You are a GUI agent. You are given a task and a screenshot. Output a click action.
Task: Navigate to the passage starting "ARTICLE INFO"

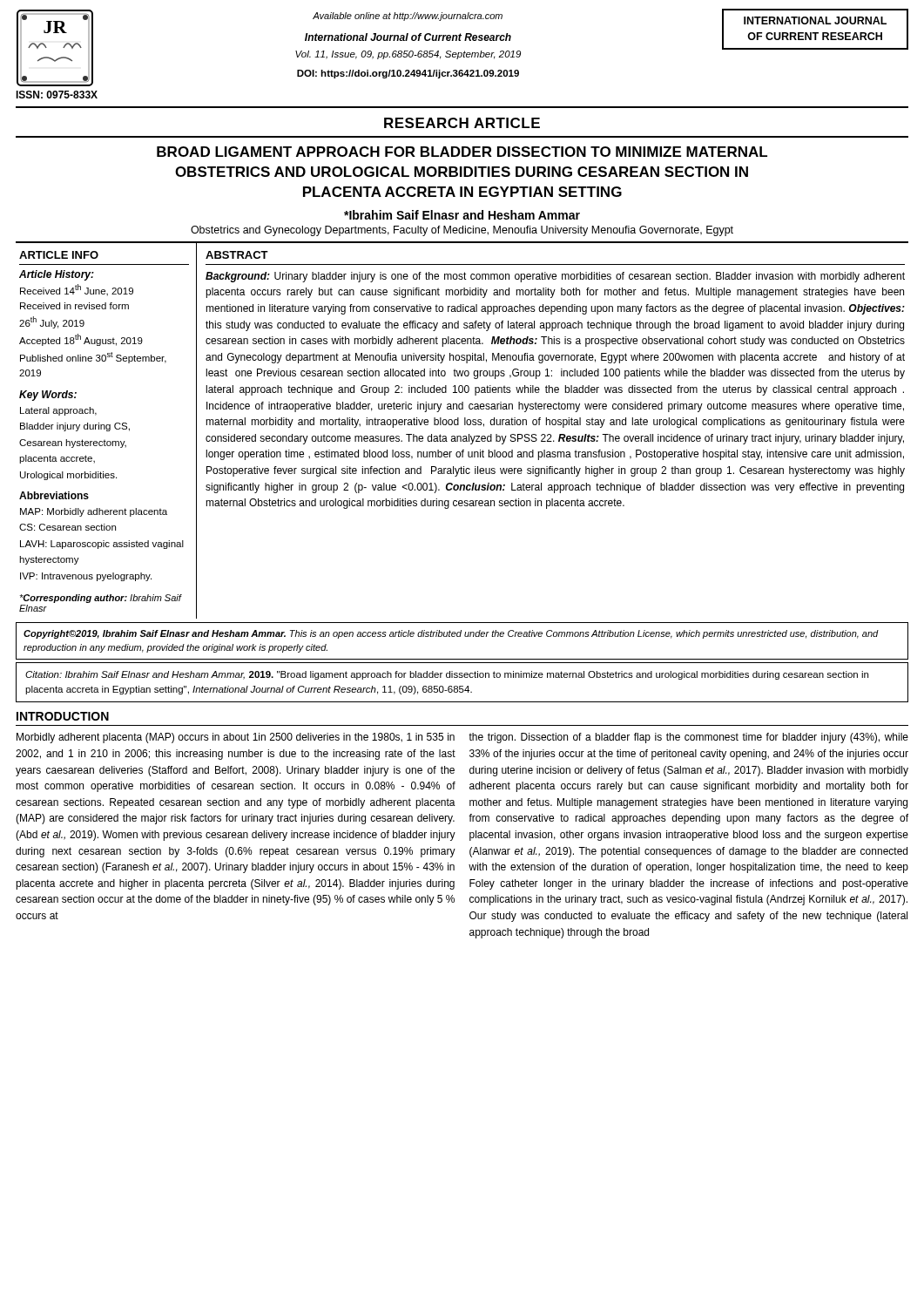pos(59,255)
